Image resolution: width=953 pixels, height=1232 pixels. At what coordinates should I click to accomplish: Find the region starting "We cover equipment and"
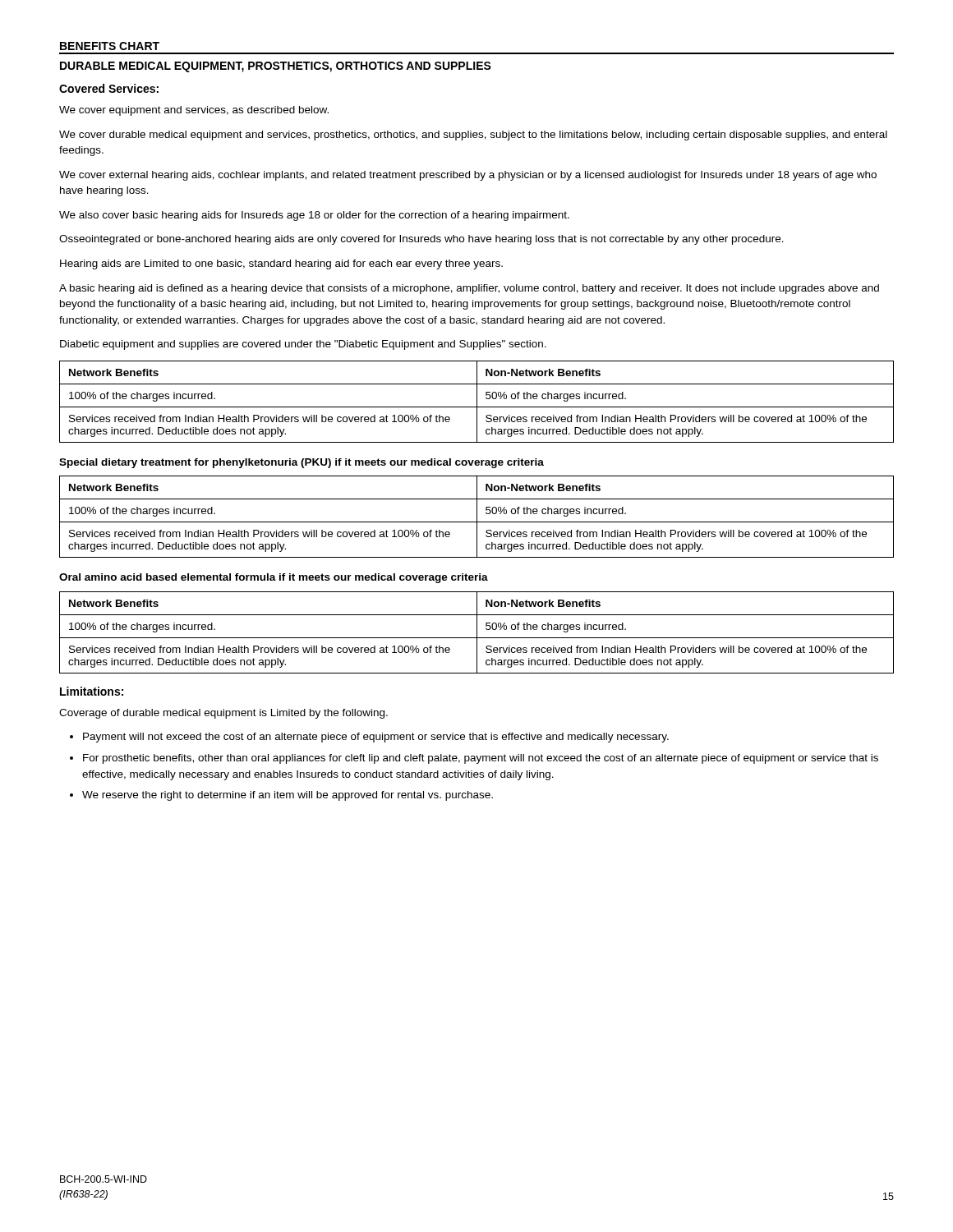tap(194, 110)
